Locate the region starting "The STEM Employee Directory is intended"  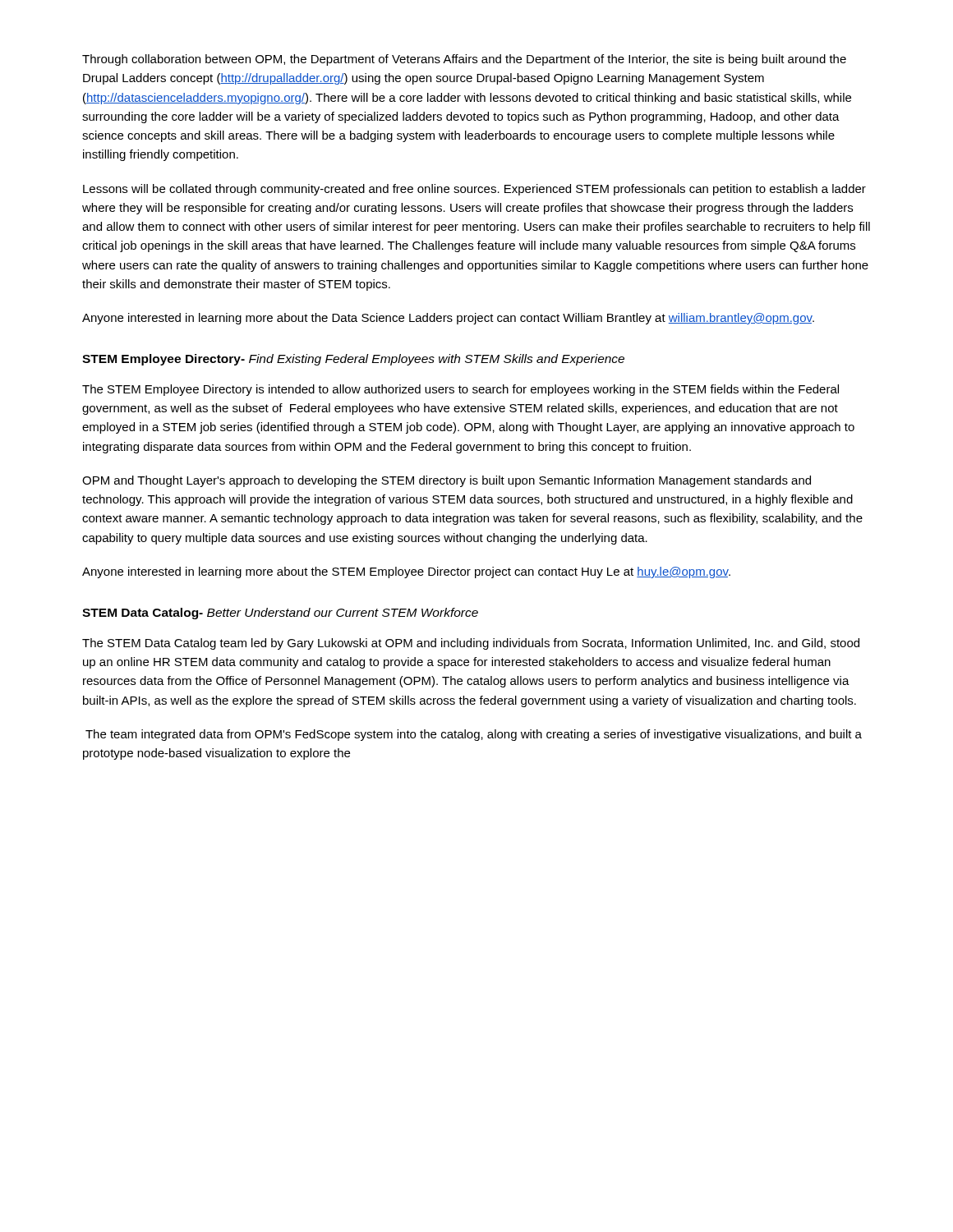tap(468, 418)
